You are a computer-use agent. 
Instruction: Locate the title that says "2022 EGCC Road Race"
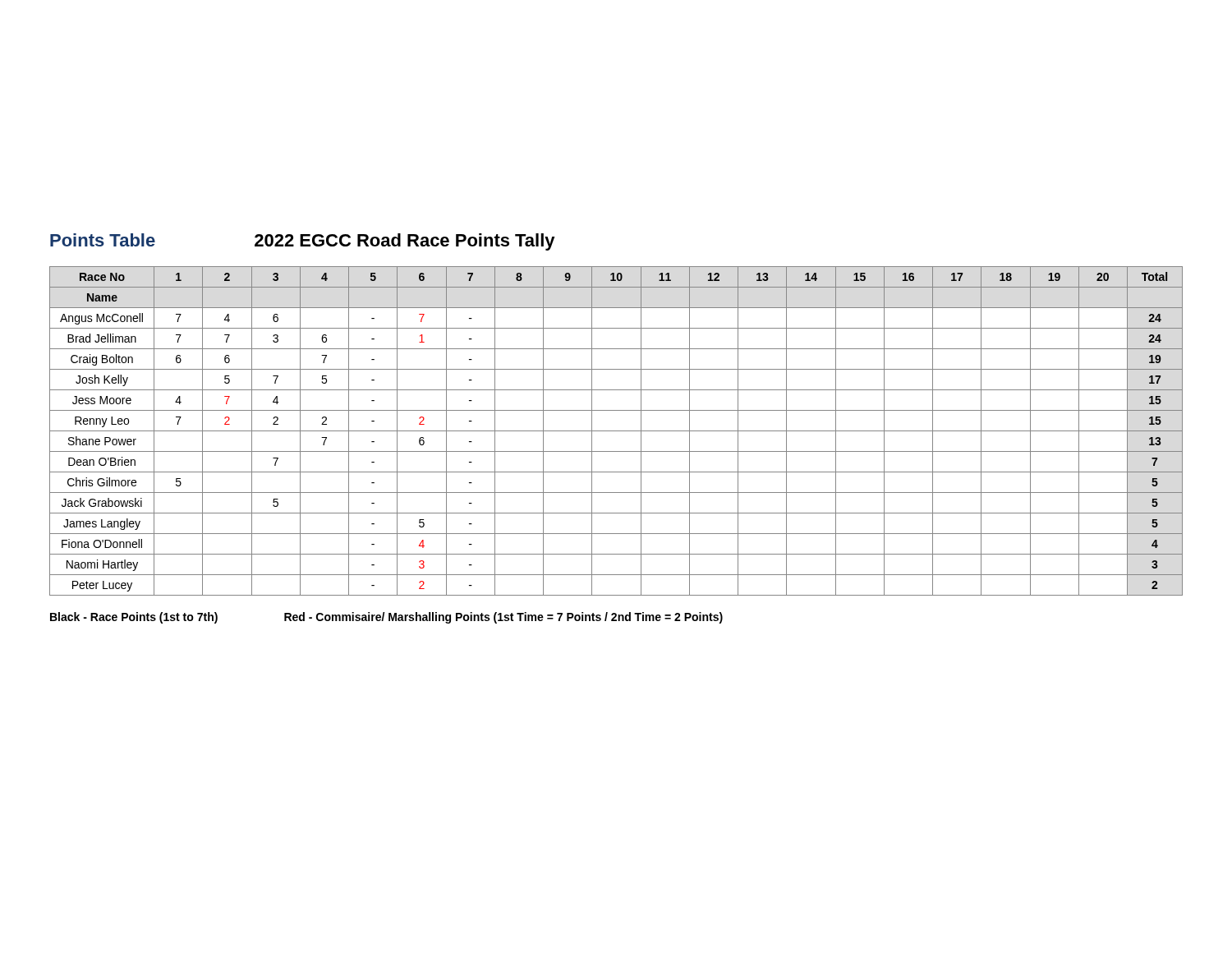click(404, 240)
